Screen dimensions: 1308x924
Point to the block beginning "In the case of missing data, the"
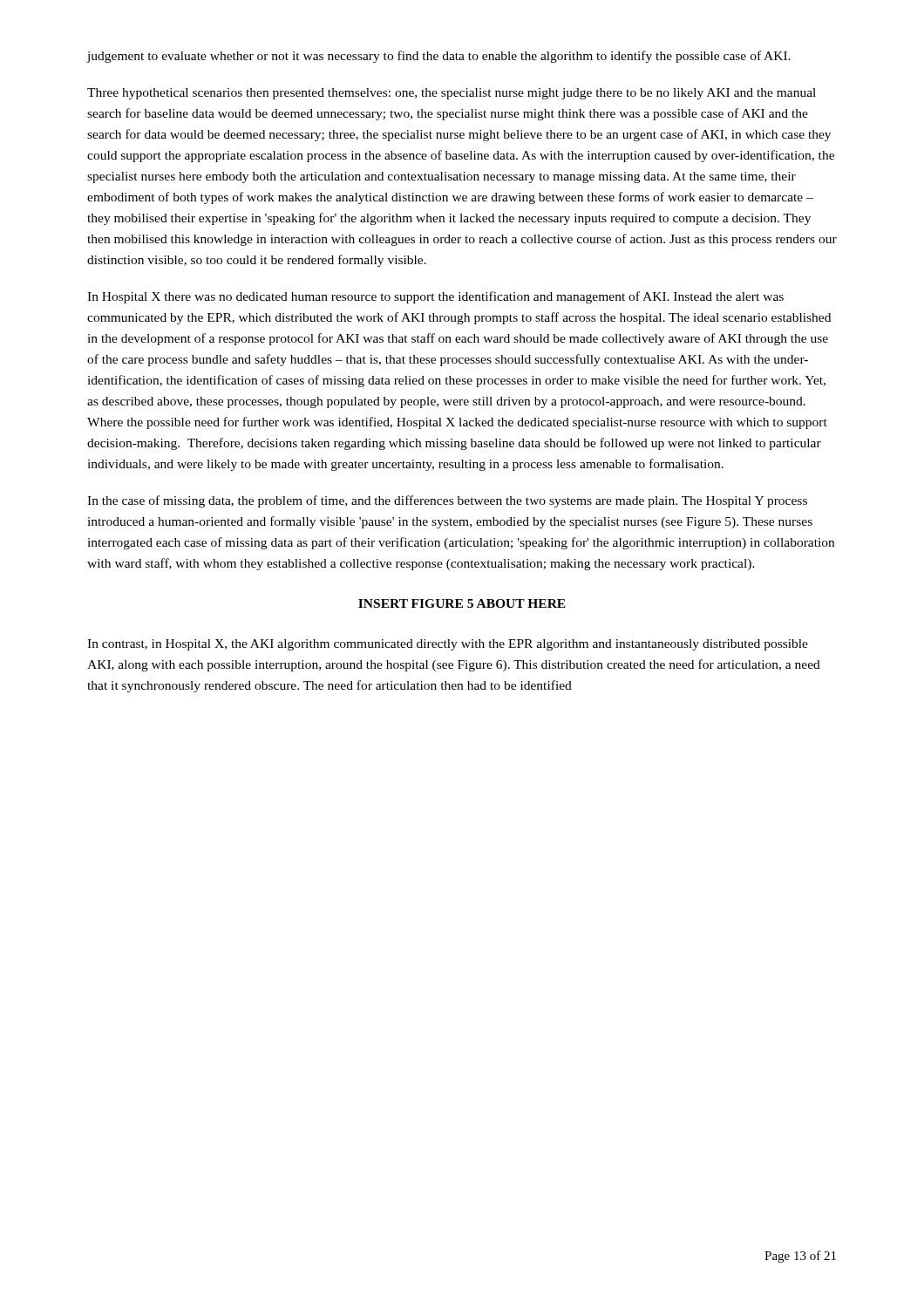461,532
